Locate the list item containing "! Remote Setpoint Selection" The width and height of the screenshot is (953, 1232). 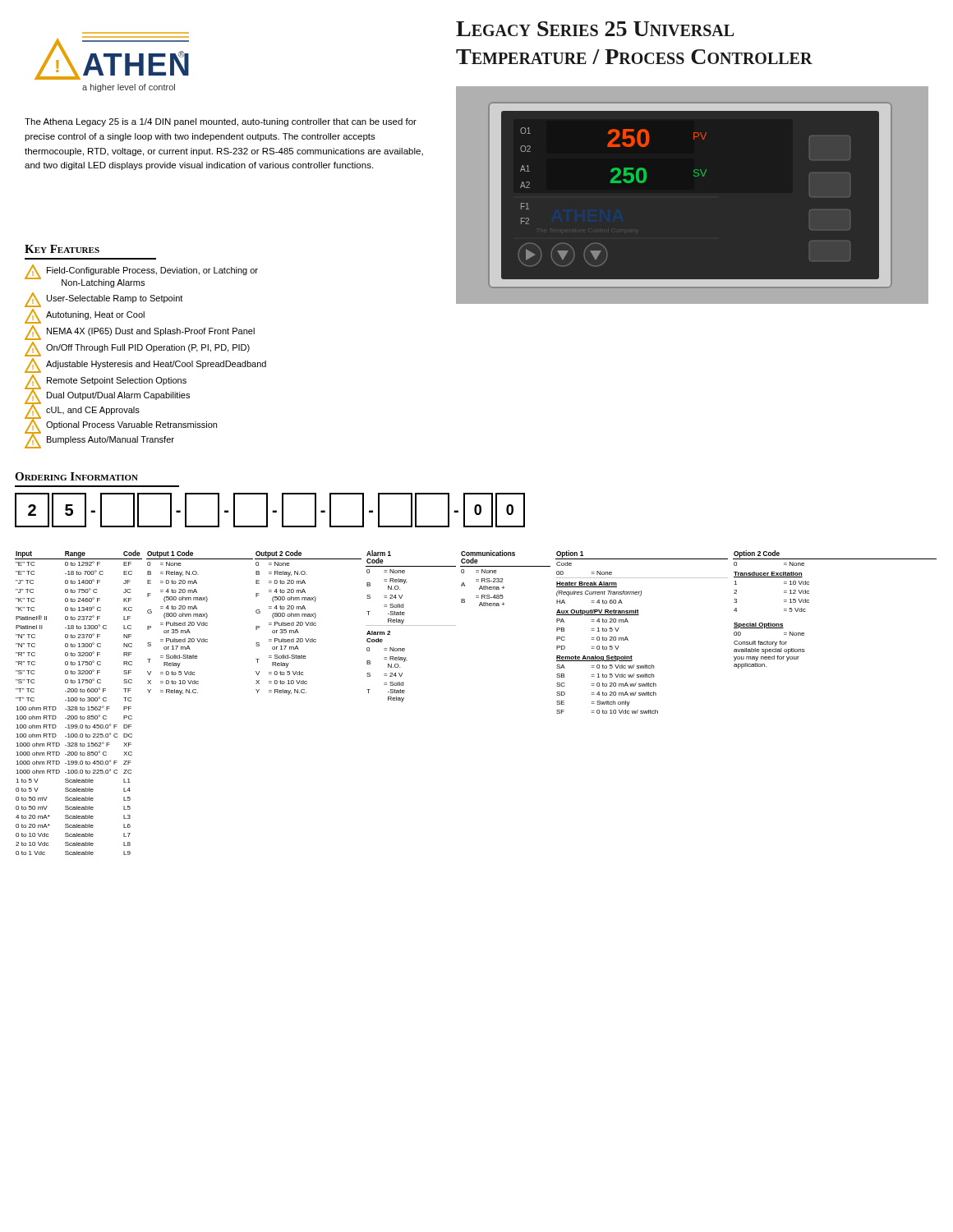coord(106,383)
